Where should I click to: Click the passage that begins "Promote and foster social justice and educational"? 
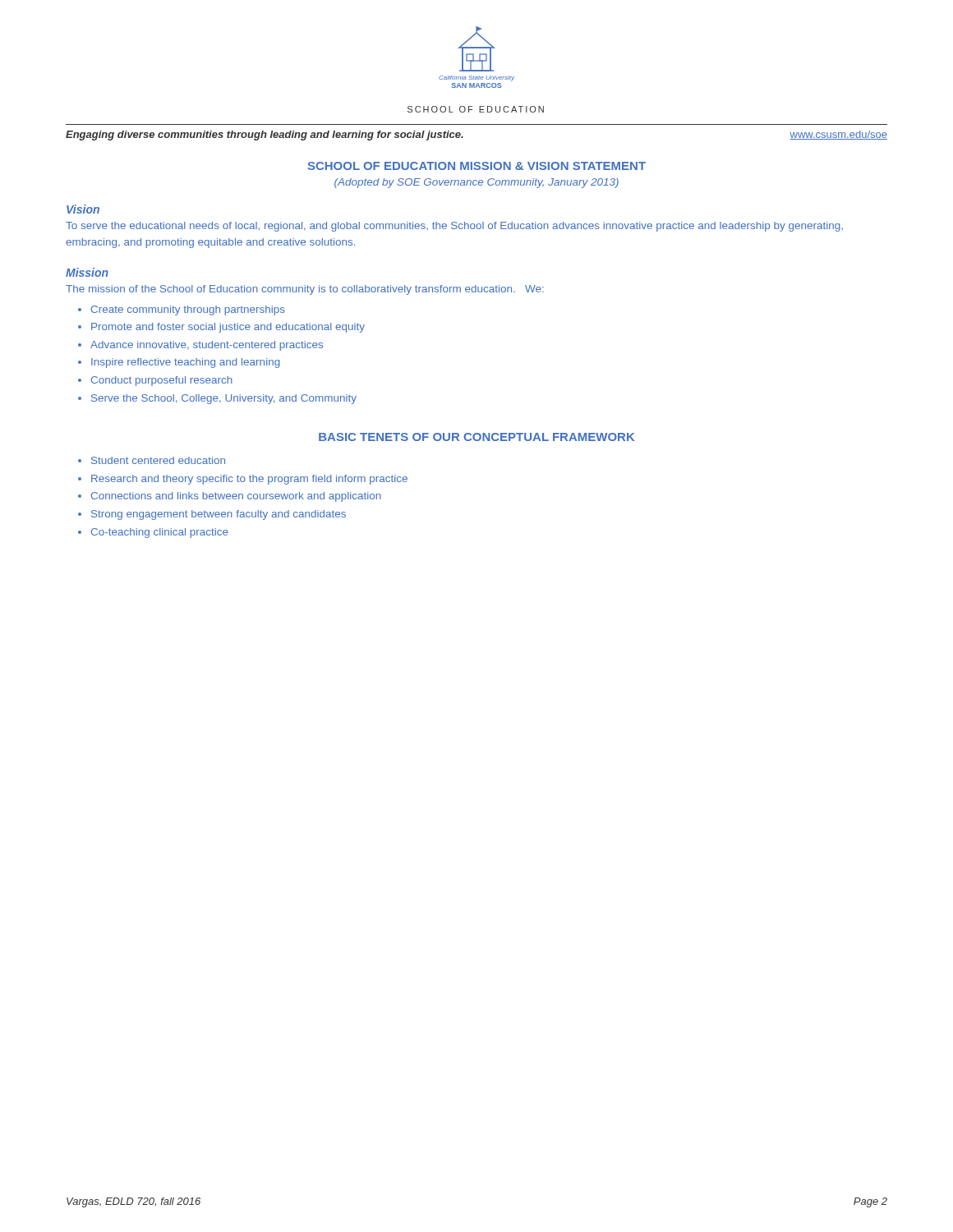tap(228, 327)
